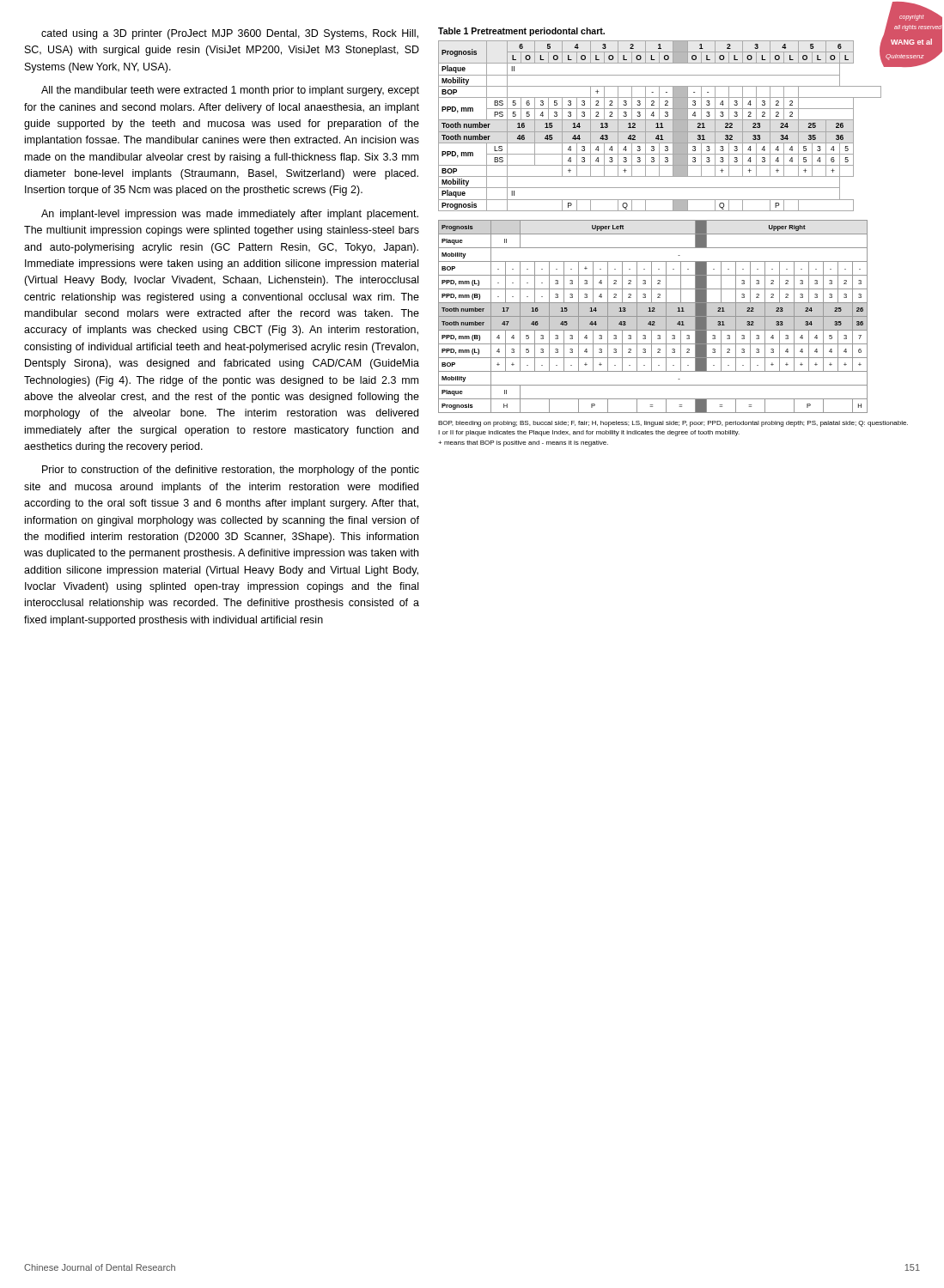This screenshot has width=944, height=1288.
Task: Locate a caption
Action: (522, 31)
